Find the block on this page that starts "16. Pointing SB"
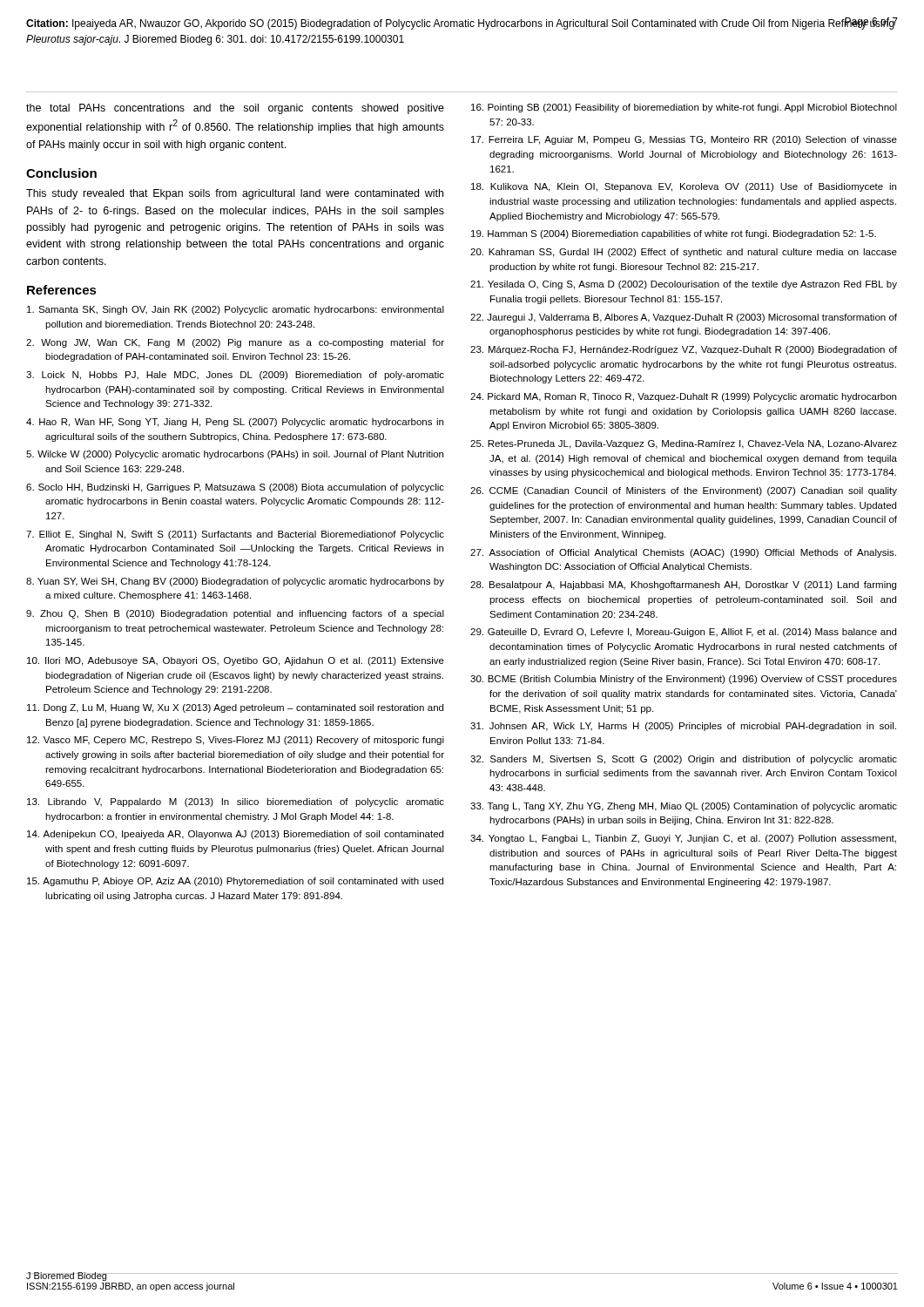 coord(684,114)
